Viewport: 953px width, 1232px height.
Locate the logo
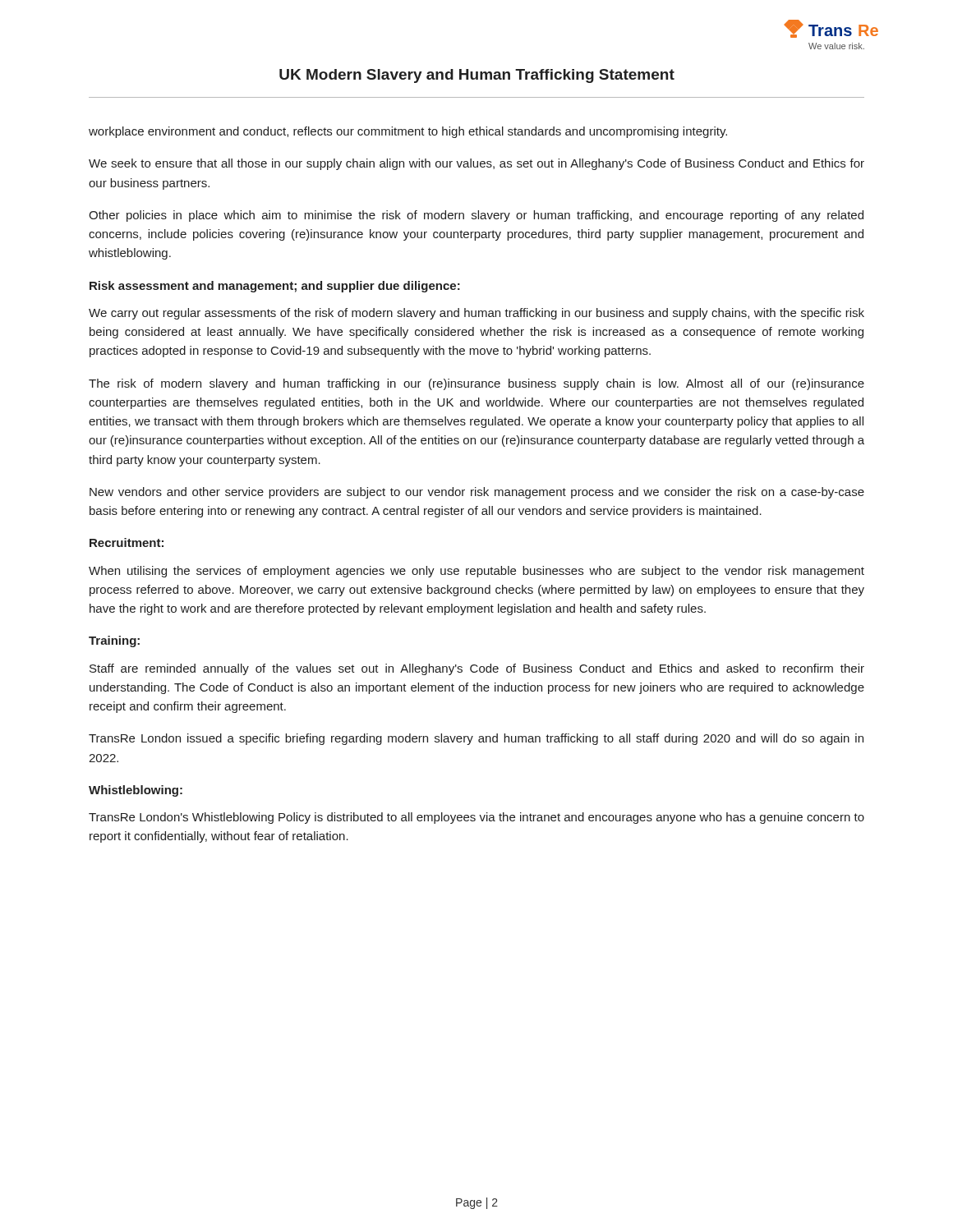[836, 38]
